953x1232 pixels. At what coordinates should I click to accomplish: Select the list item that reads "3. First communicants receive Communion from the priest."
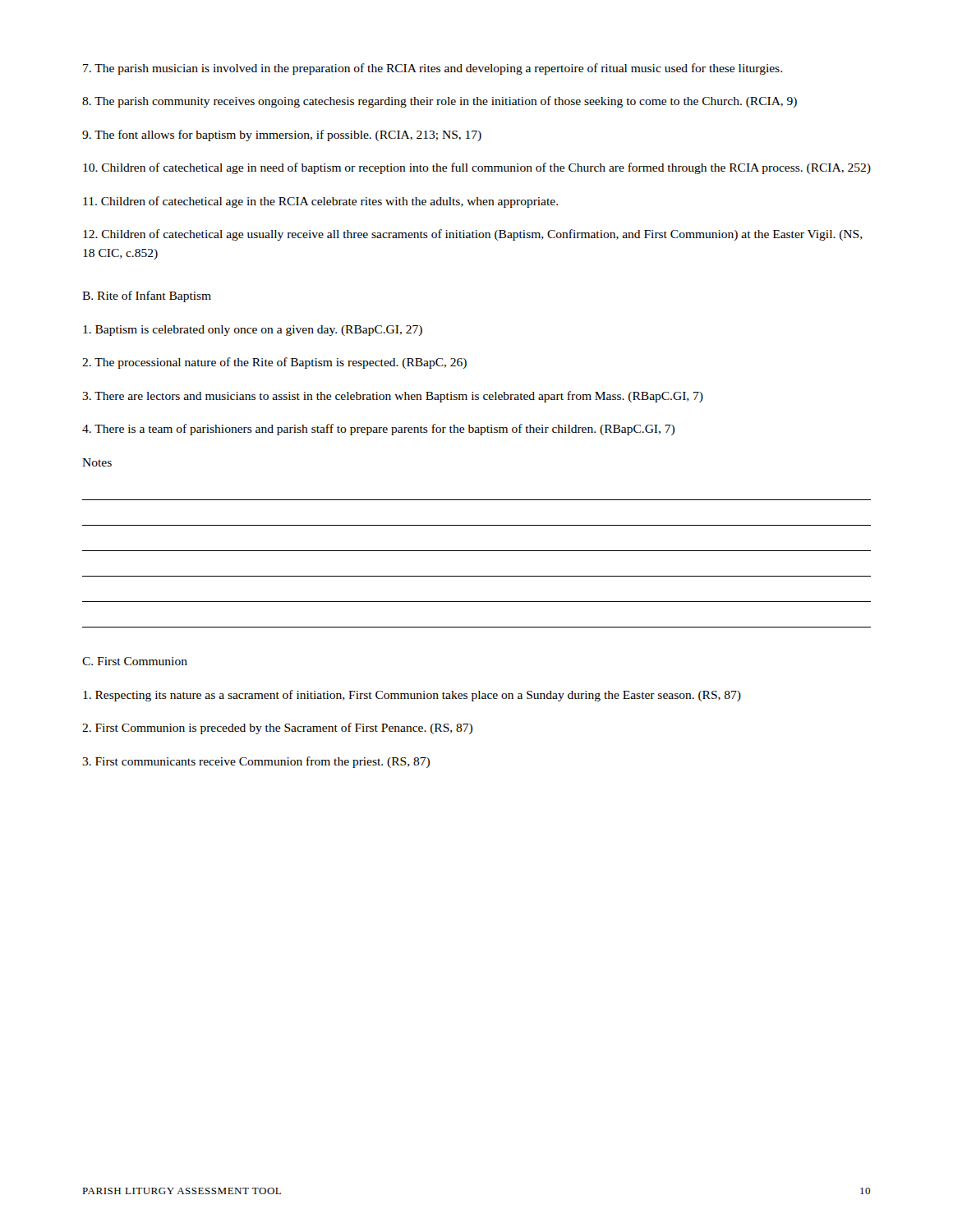(256, 761)
